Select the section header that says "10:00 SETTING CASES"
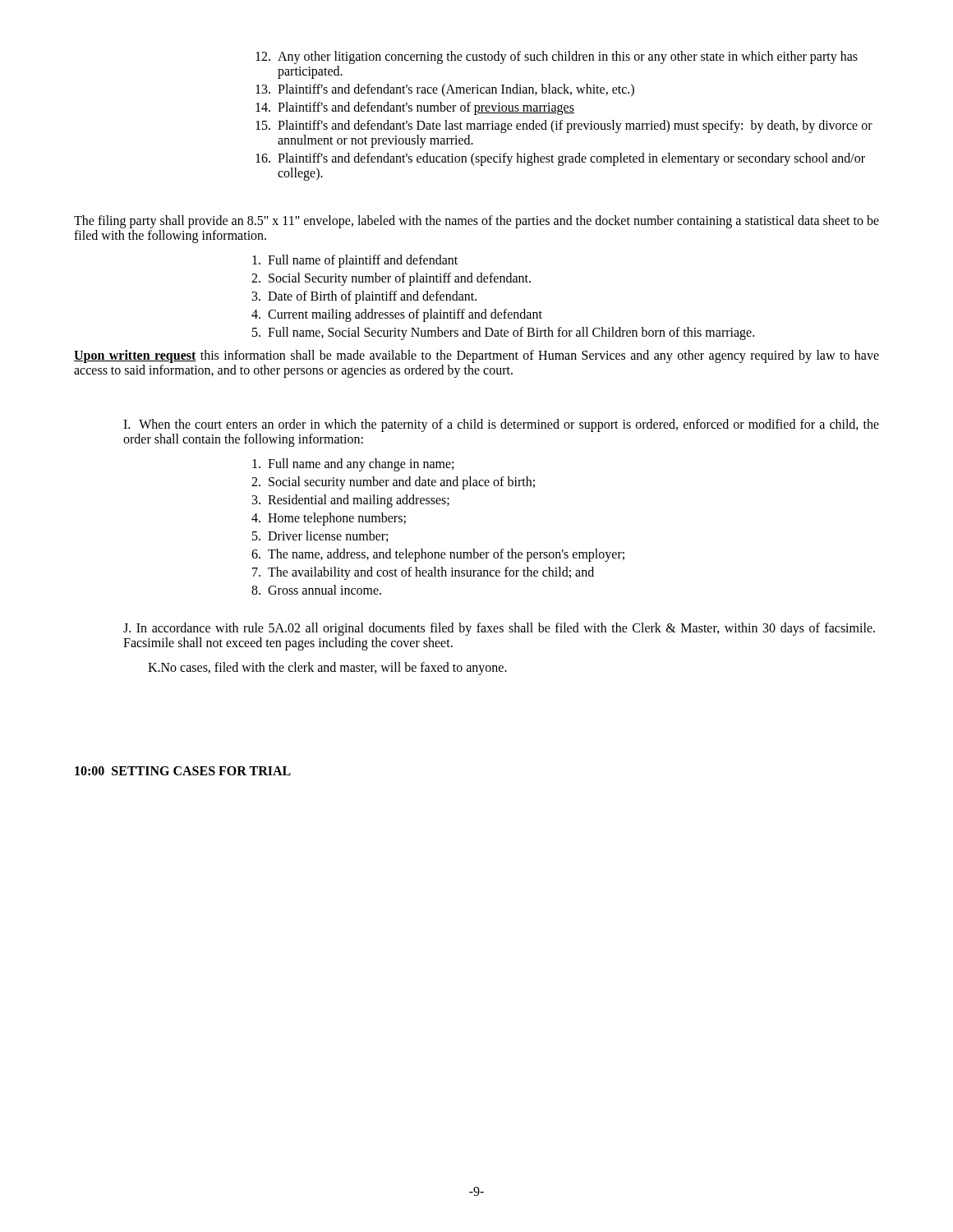Image resolution: width=953 pixels, height=1232 pixels. click(x=182, y=771)
